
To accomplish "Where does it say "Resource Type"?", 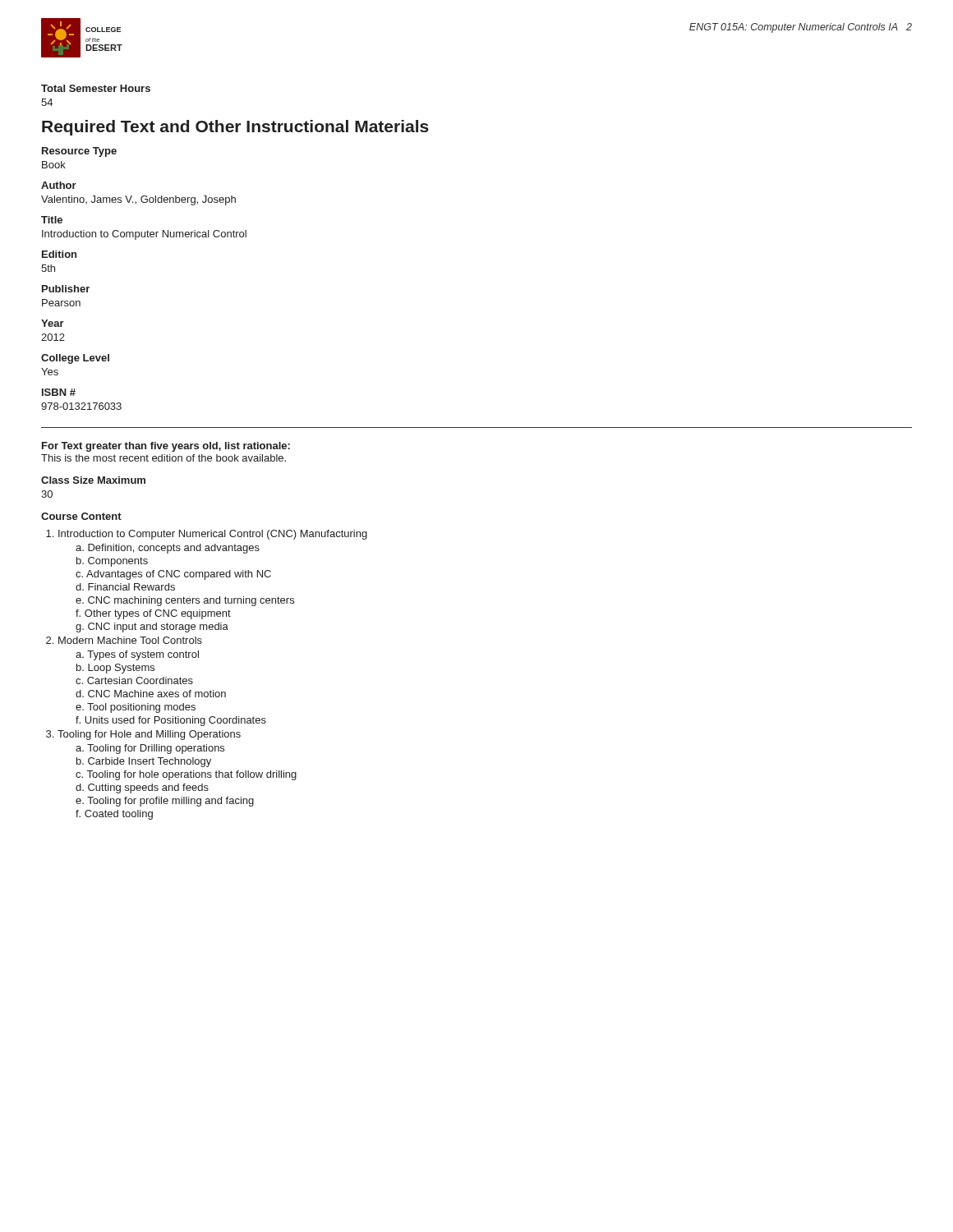I will pyautogui.click(x=79, y=151).
